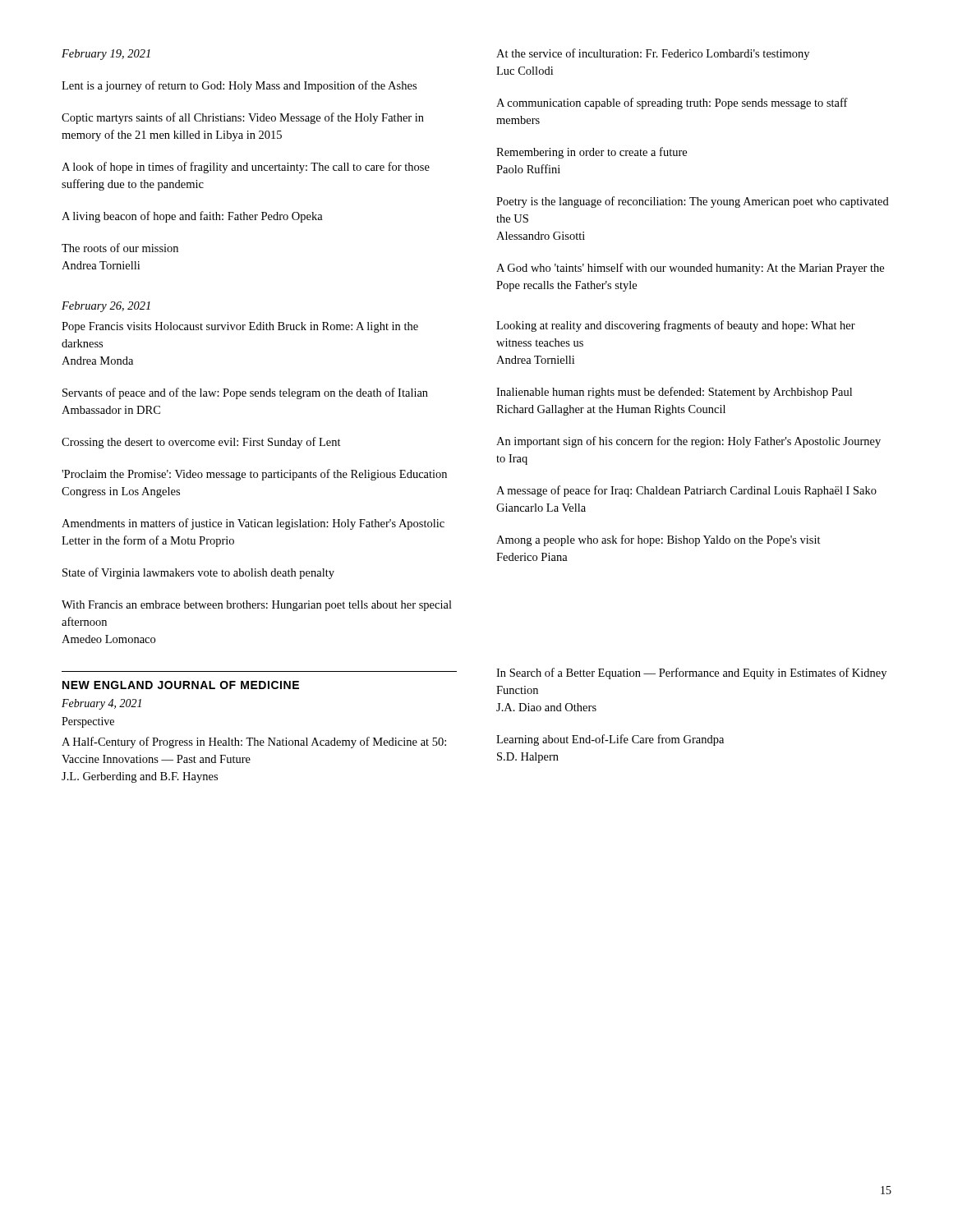Point to the region starting "Looking at reality and discovering fragments of beauty"
The image size is (953, 1232).
[x=676, y=326]
